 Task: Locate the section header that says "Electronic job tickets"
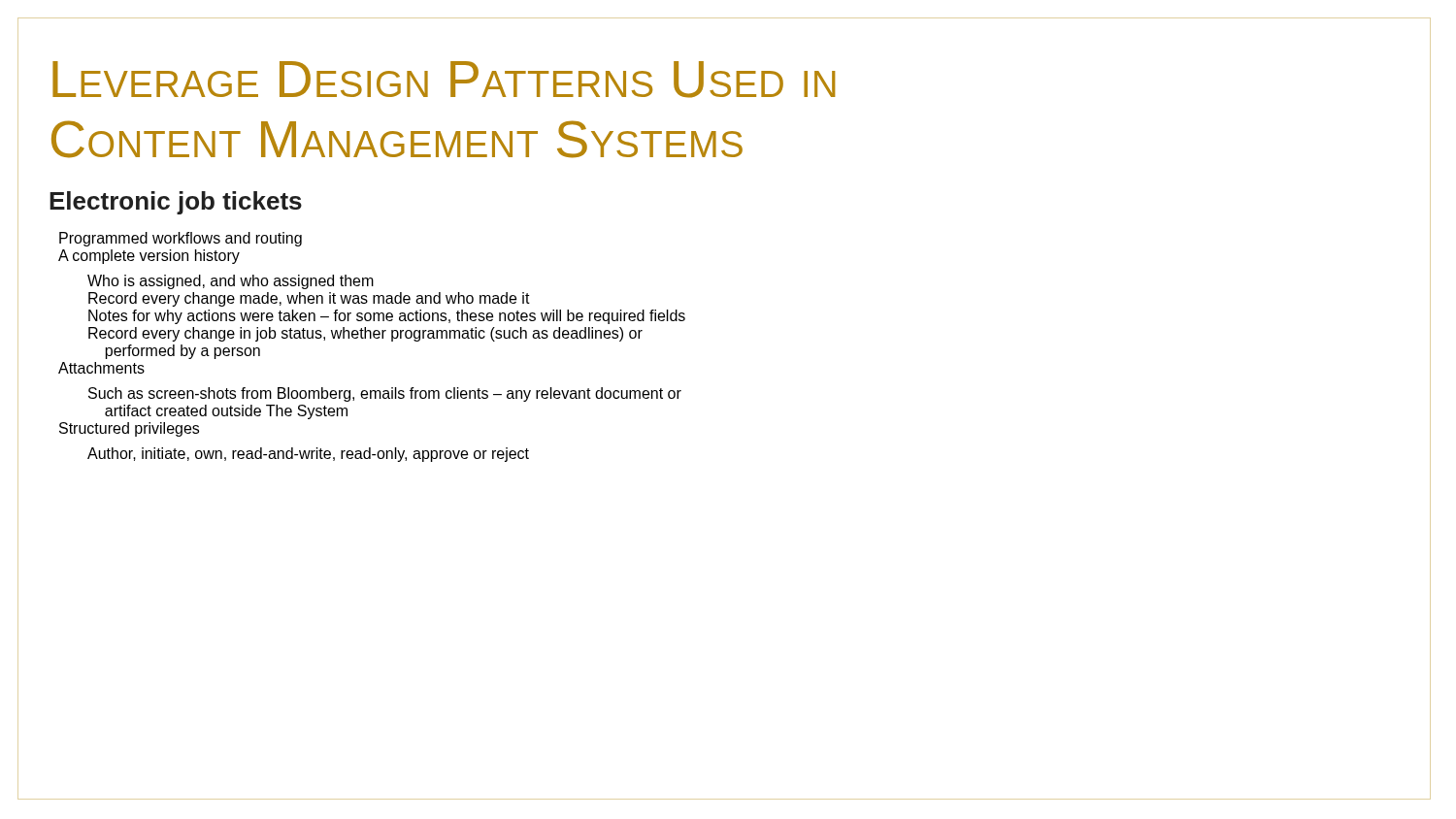176,203
